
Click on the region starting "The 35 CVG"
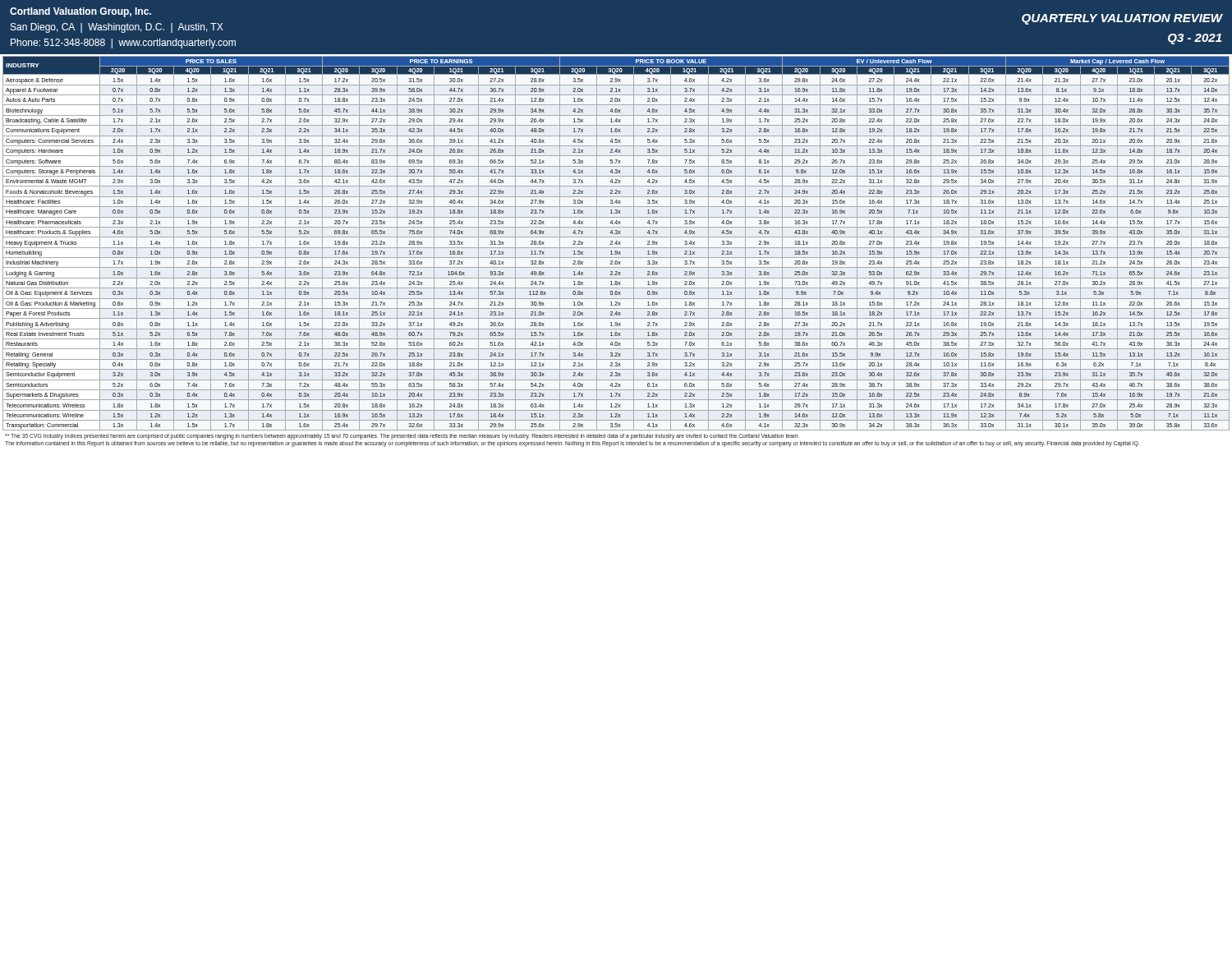click(x=402, y=436)
